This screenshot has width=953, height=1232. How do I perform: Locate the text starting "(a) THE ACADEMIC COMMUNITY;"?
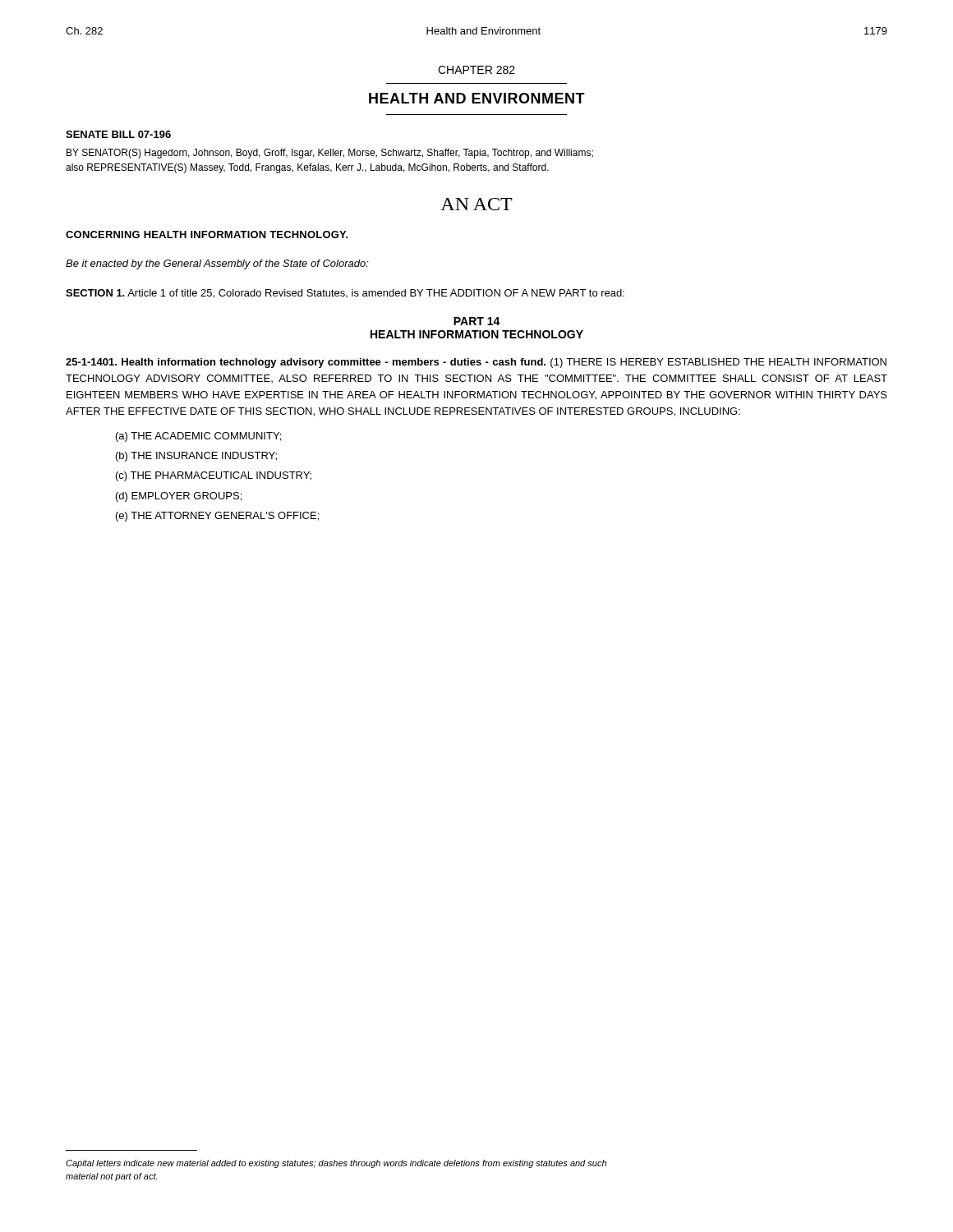click(x=199, y=436)
